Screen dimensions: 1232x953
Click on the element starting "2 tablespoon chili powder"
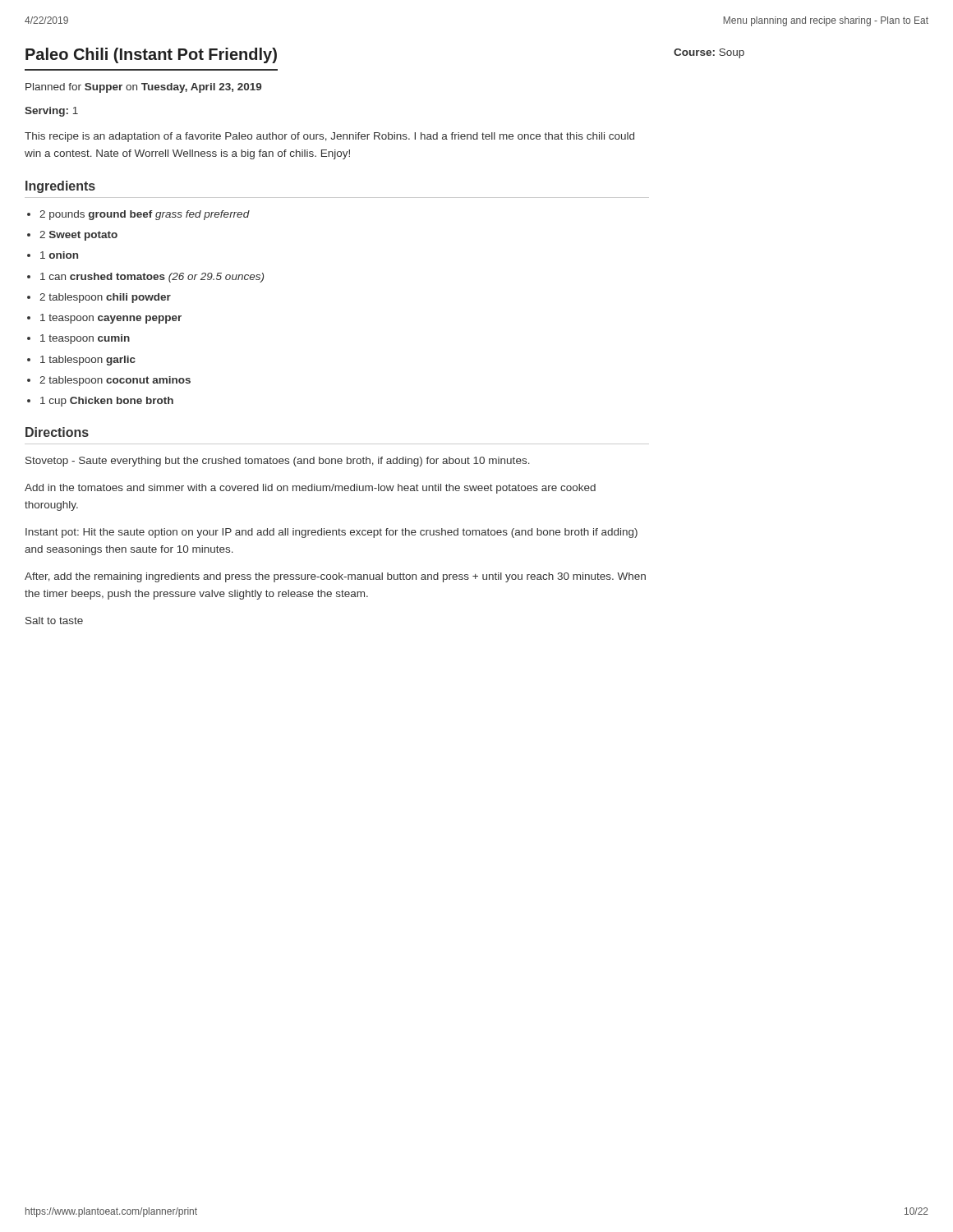[x=105, y=297]
